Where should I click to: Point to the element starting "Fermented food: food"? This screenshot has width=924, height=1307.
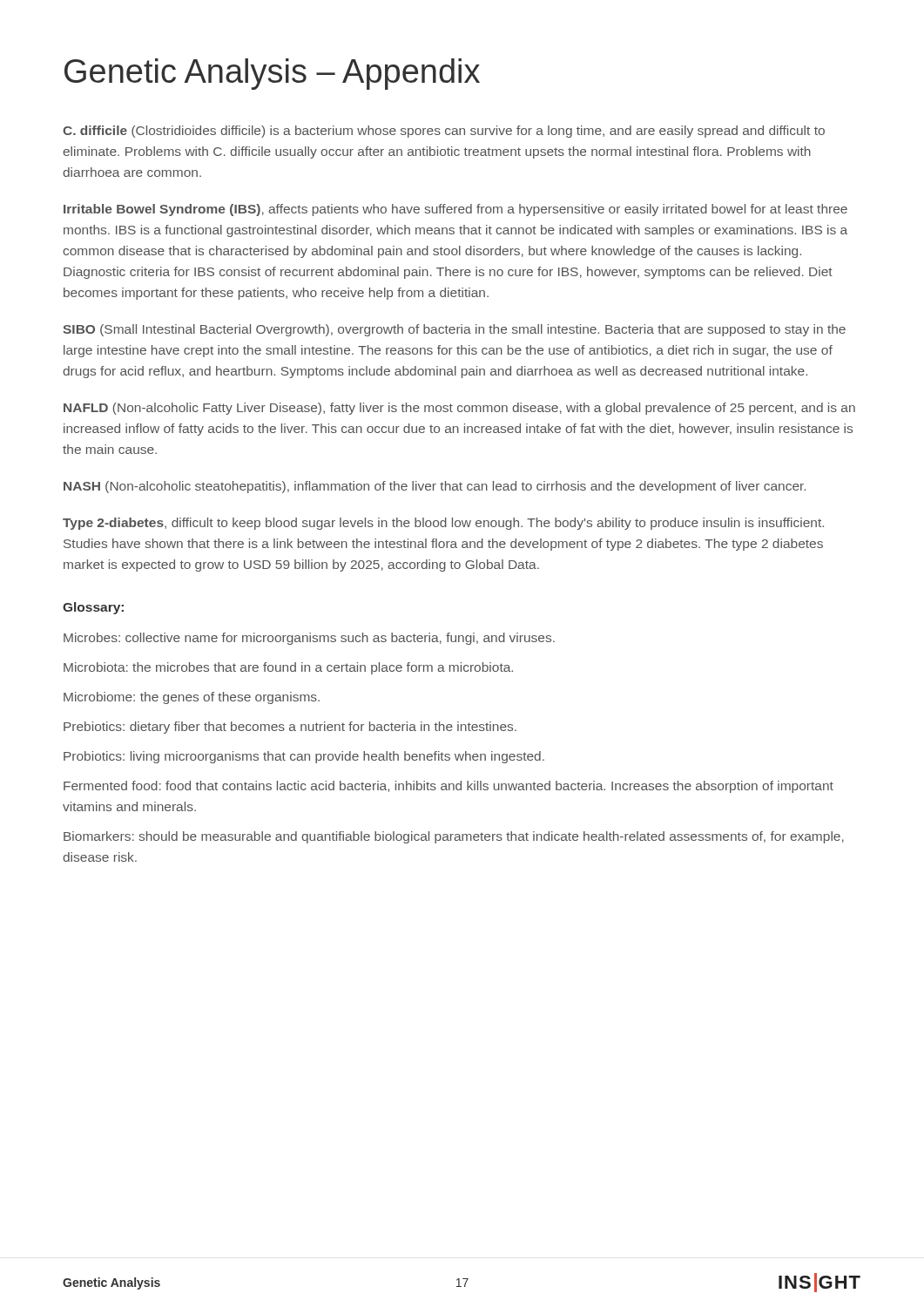click(448, 796)
